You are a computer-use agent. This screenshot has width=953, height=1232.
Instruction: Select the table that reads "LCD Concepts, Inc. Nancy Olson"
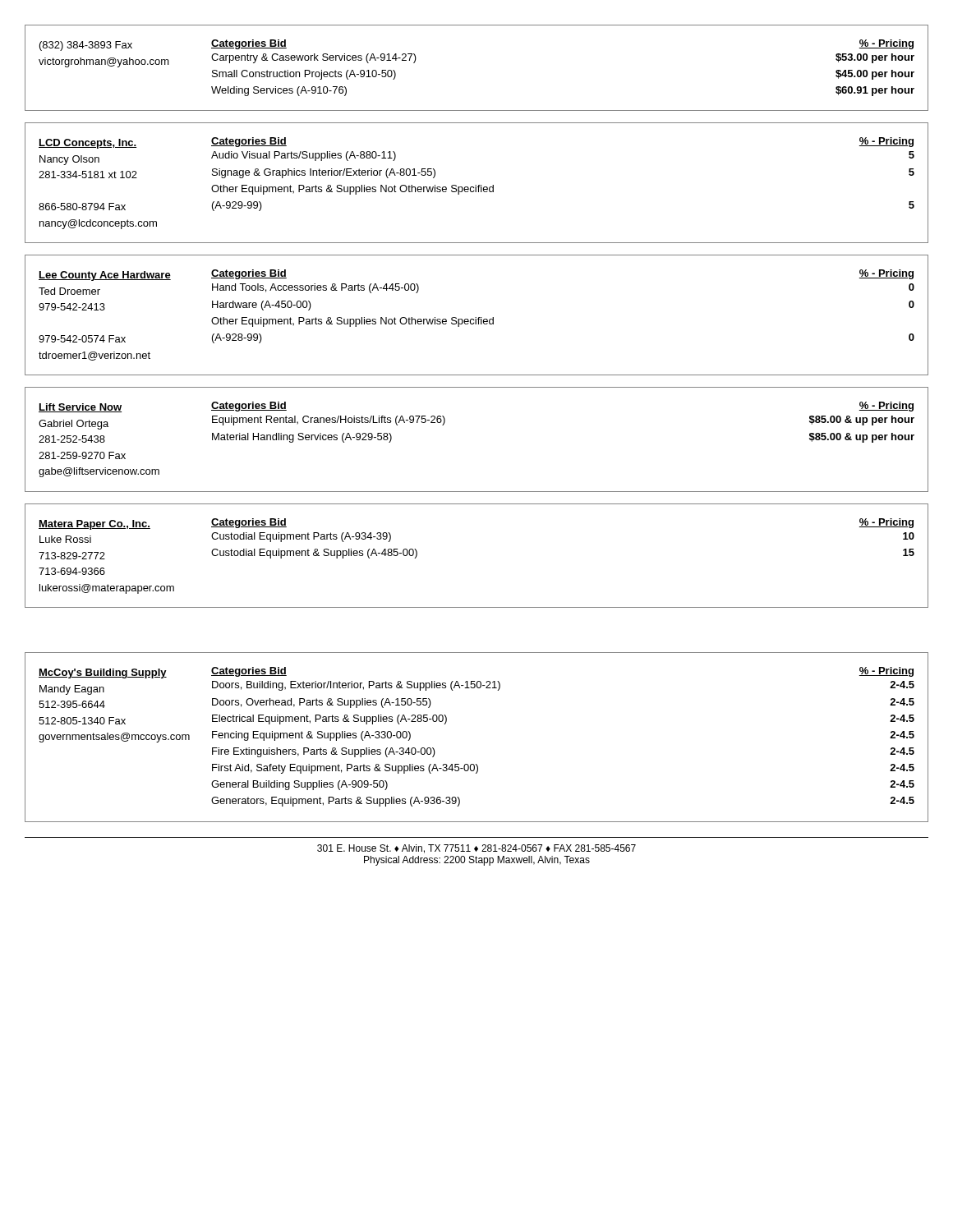[x=476, y=183]
